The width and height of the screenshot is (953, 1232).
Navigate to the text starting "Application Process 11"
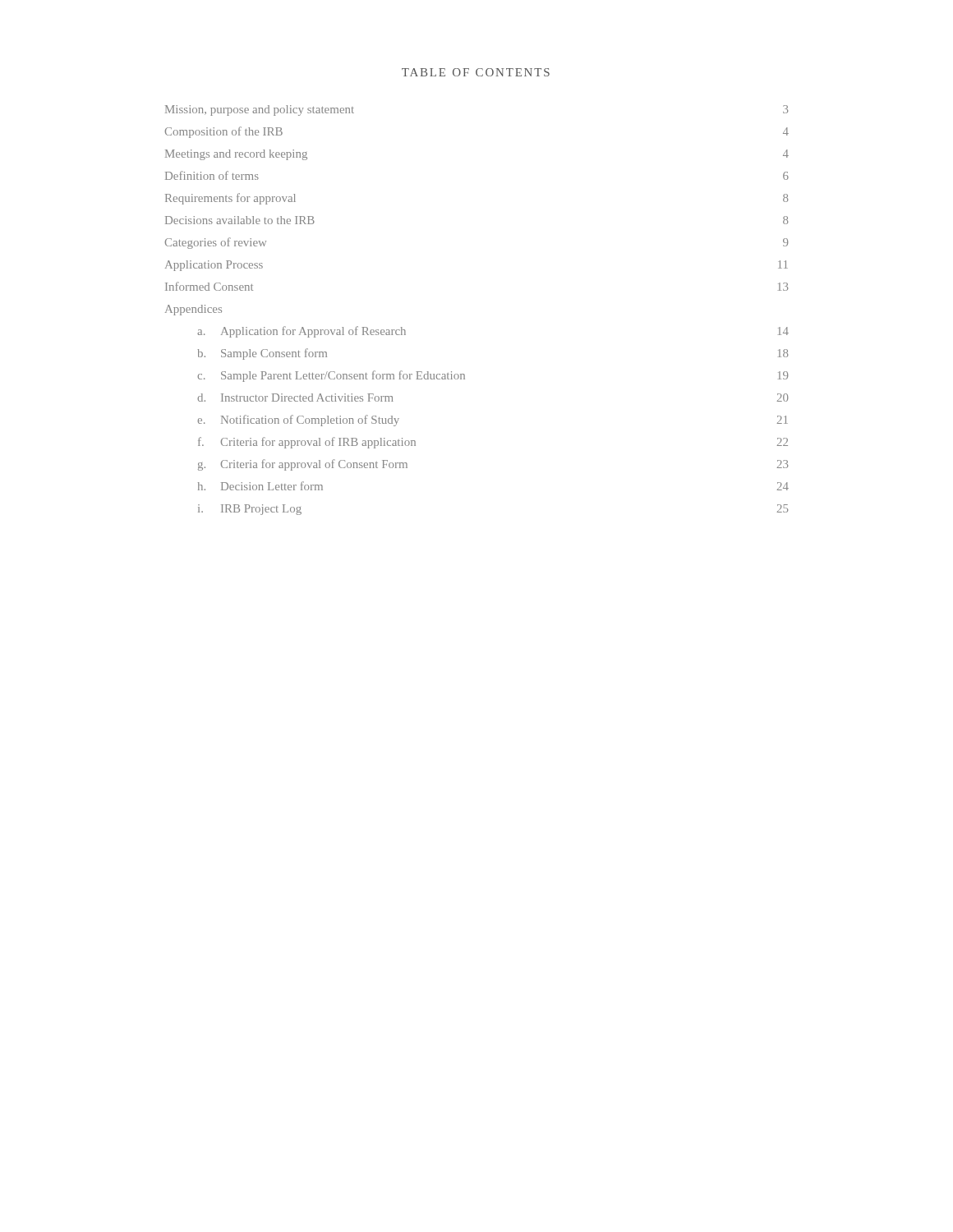212,266
